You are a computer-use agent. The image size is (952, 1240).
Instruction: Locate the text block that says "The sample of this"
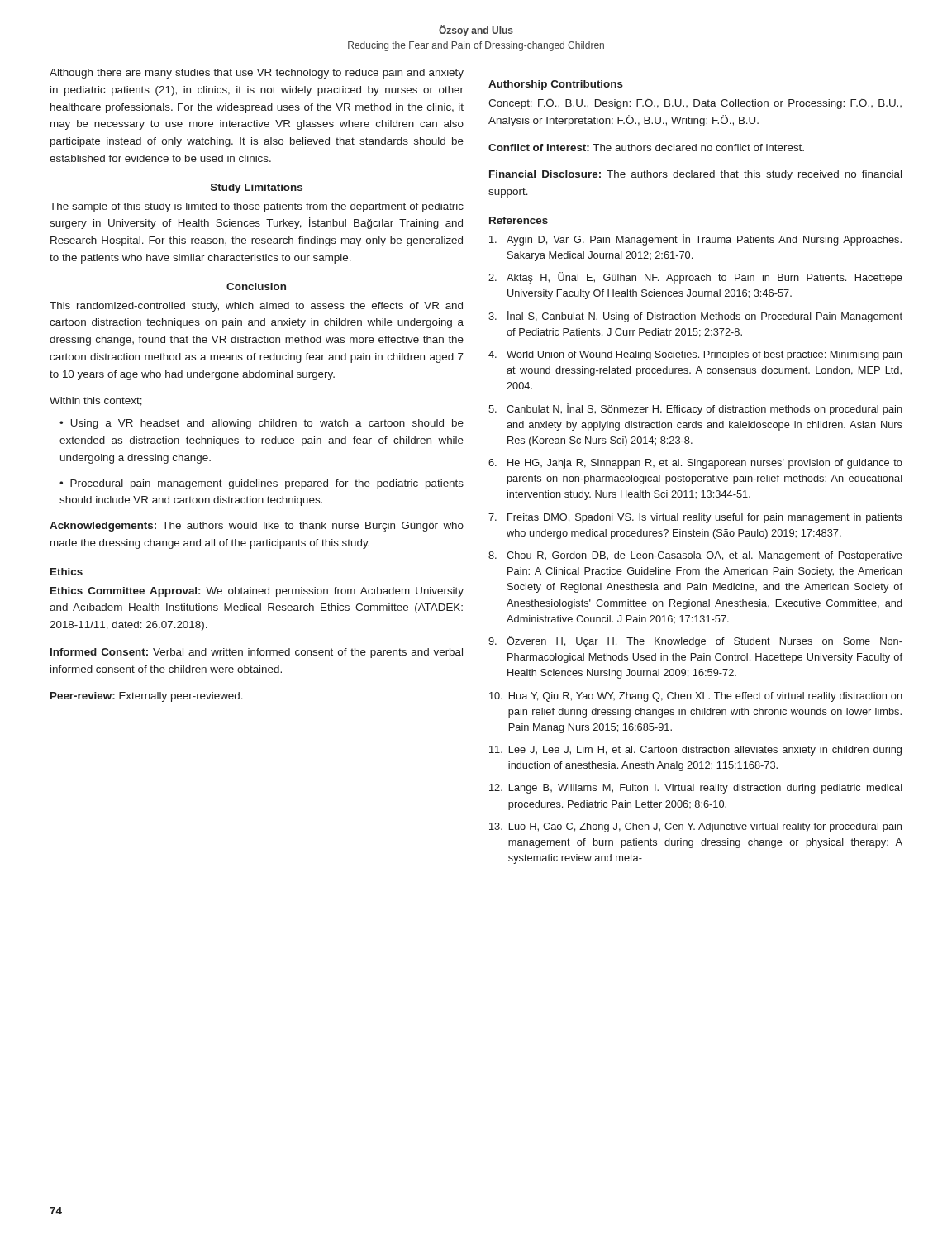pos(257,232)
